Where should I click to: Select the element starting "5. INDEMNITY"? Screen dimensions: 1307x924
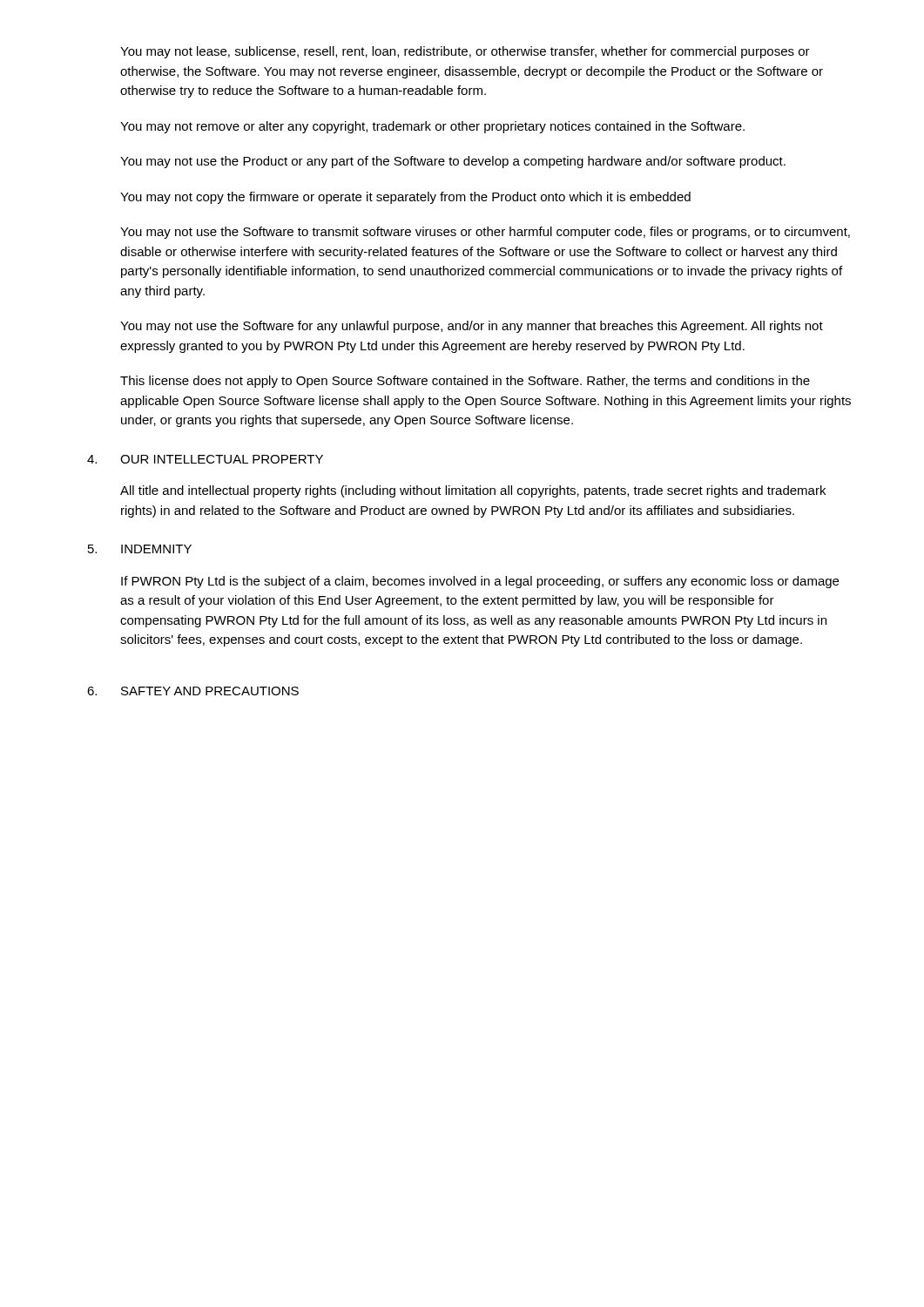(x=140, y=549)
